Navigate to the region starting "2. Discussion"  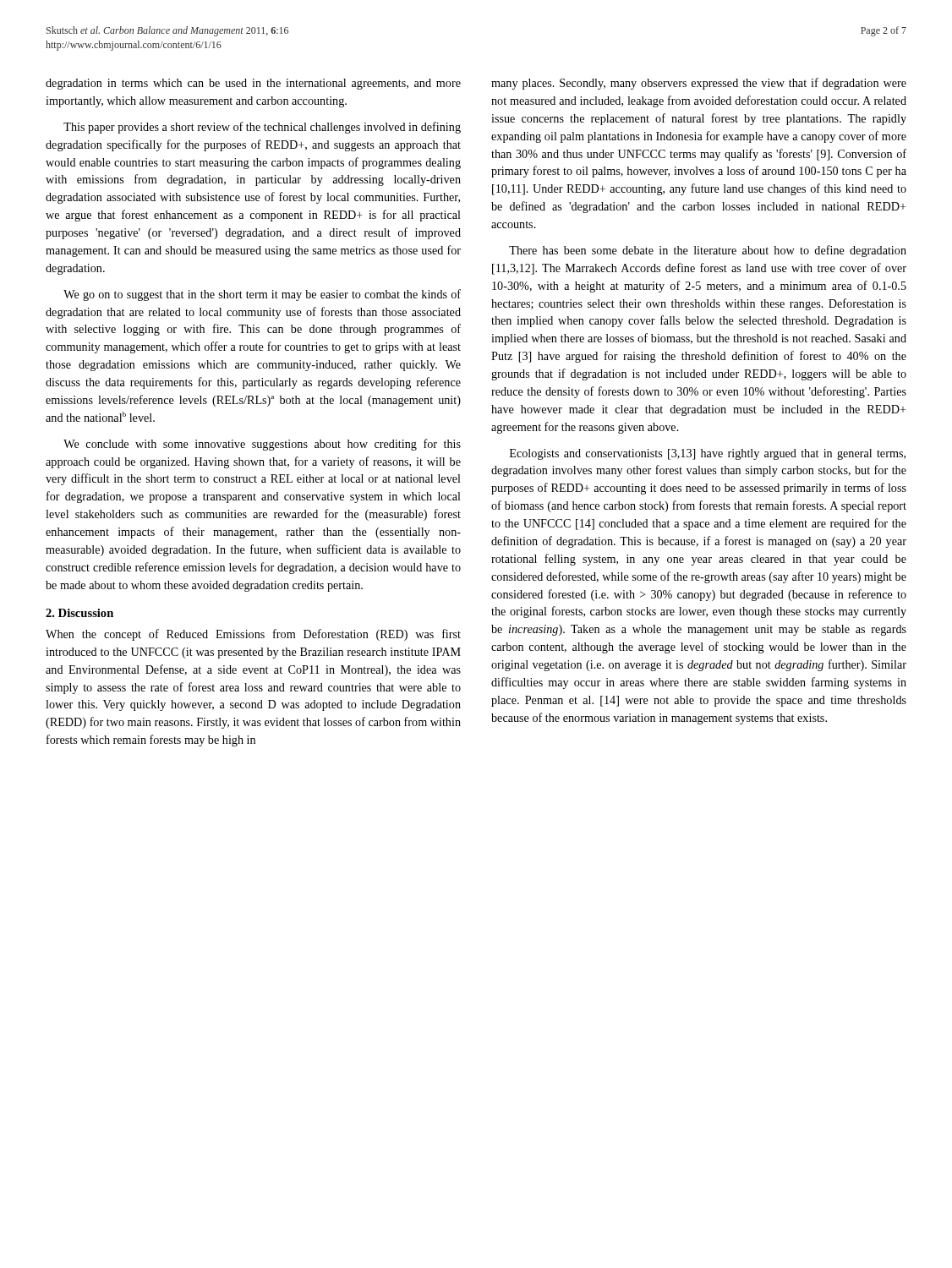tap(80, 612)
